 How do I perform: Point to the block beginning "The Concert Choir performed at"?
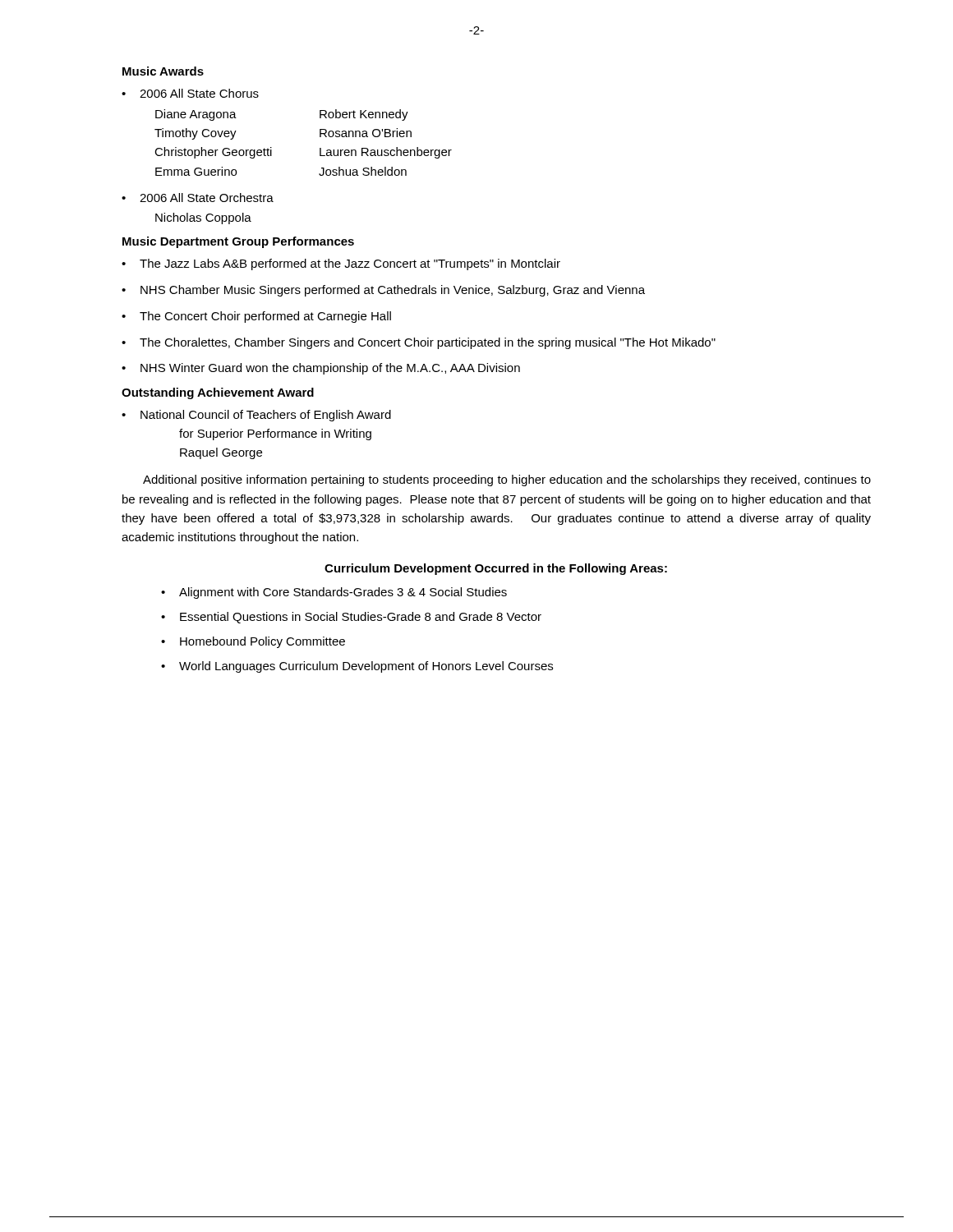click(266, 316)
